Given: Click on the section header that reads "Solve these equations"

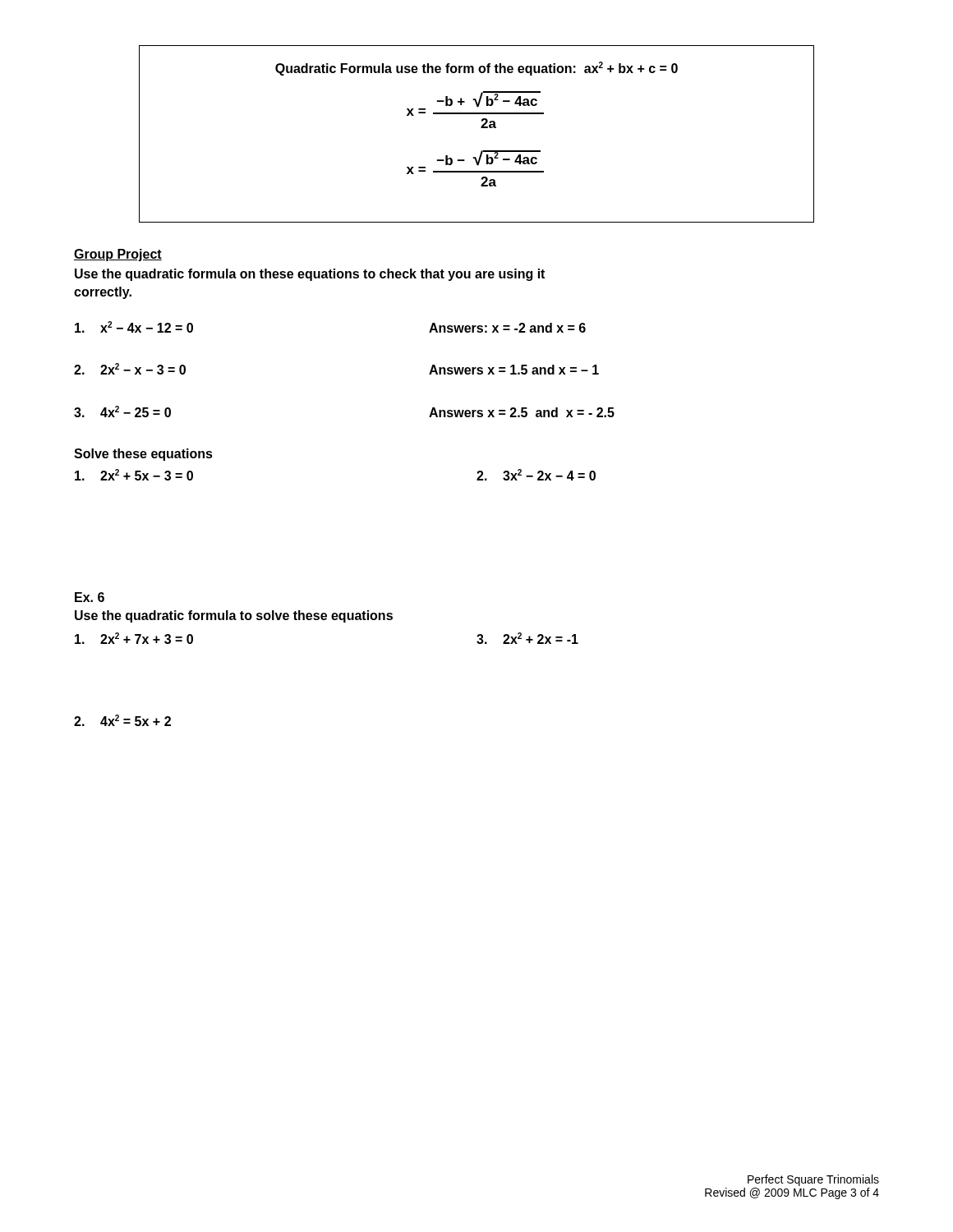Looking at the screenshot, I should 143,454.
